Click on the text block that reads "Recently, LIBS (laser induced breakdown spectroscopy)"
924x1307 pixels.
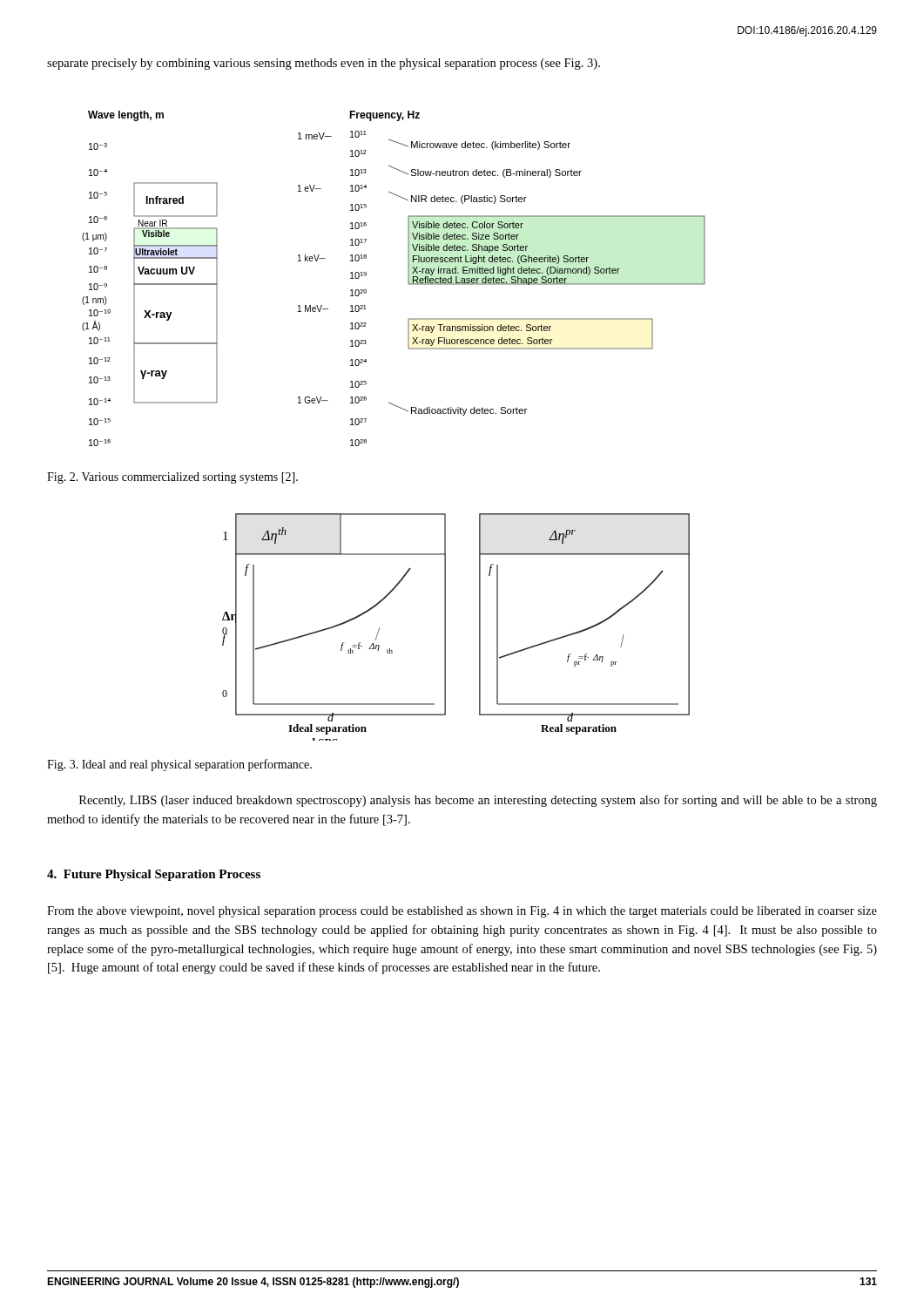(x=462, y=809)
